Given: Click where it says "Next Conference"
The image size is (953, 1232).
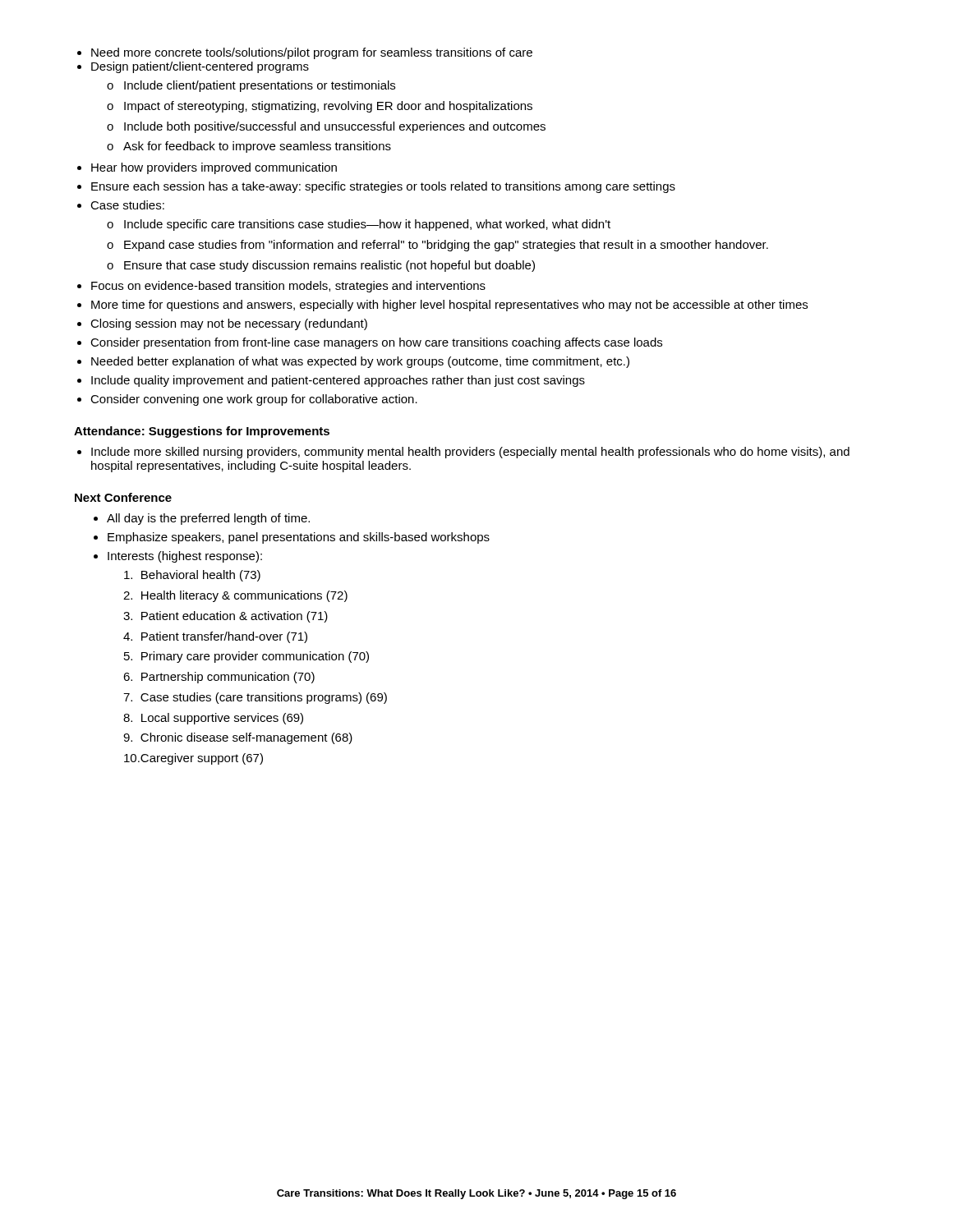Looking at the screenshot, I should (x=123, y=498).
